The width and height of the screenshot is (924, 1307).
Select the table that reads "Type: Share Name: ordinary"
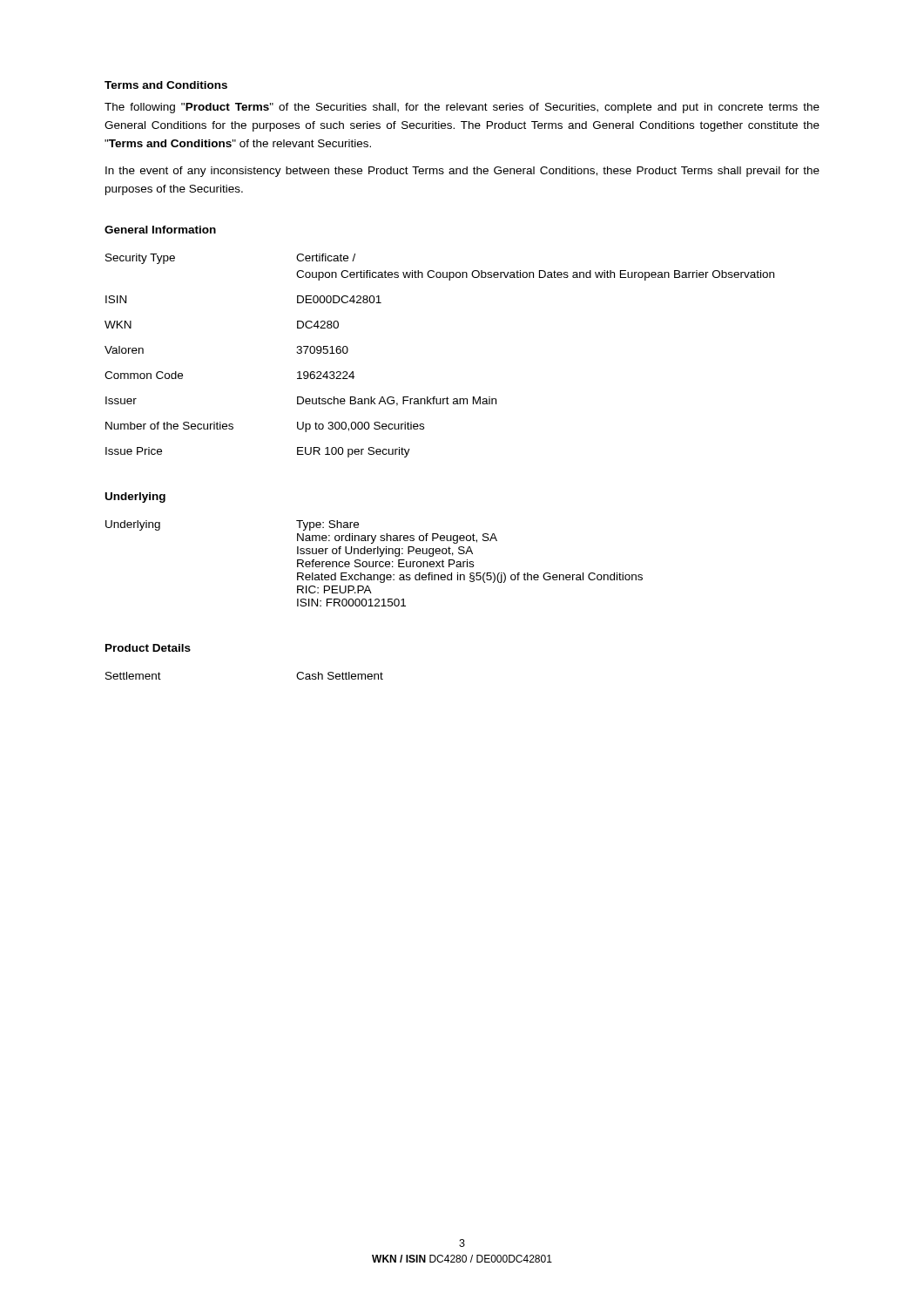[462, 563]
